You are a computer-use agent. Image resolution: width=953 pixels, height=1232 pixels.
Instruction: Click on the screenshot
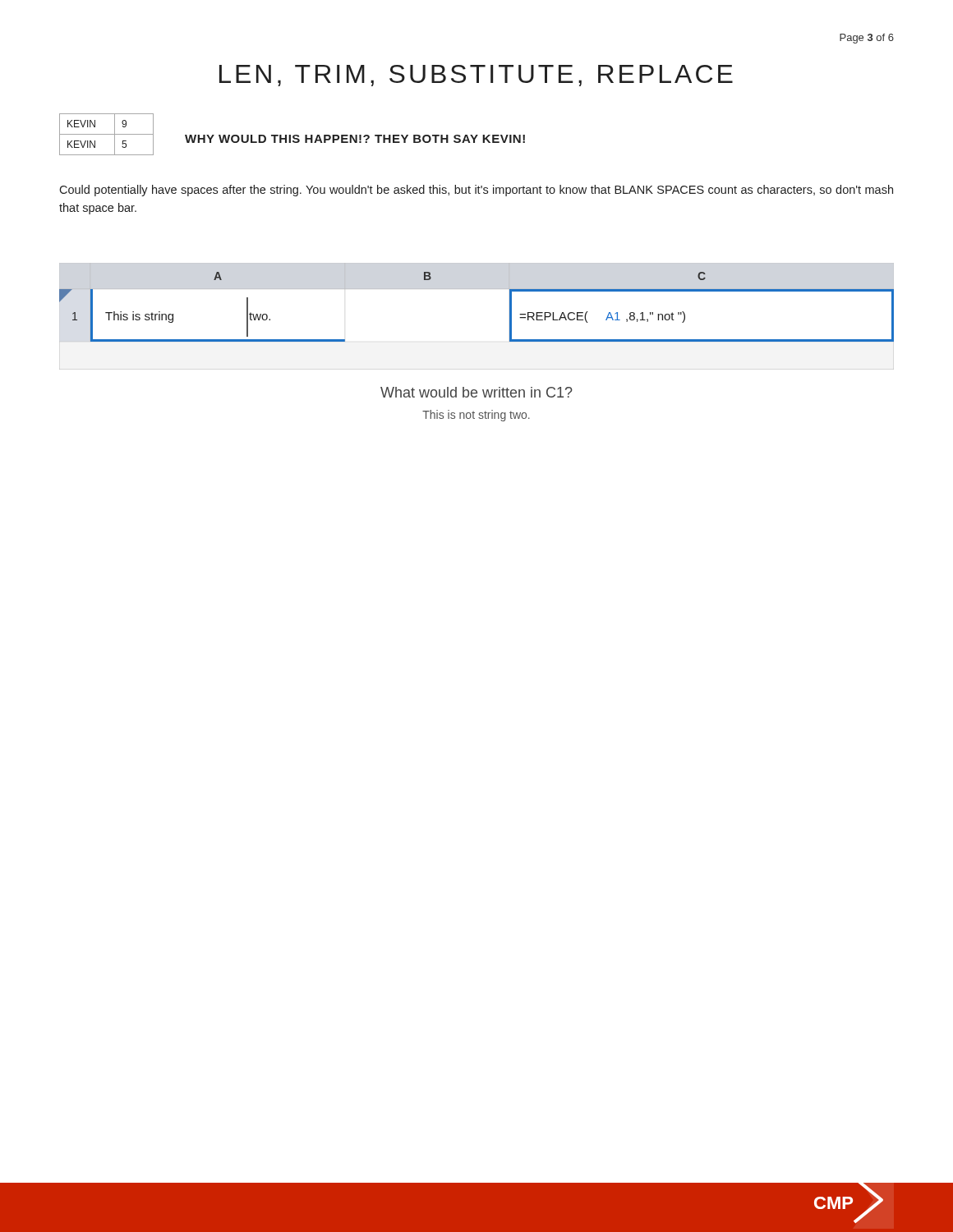tap(476, 316)
